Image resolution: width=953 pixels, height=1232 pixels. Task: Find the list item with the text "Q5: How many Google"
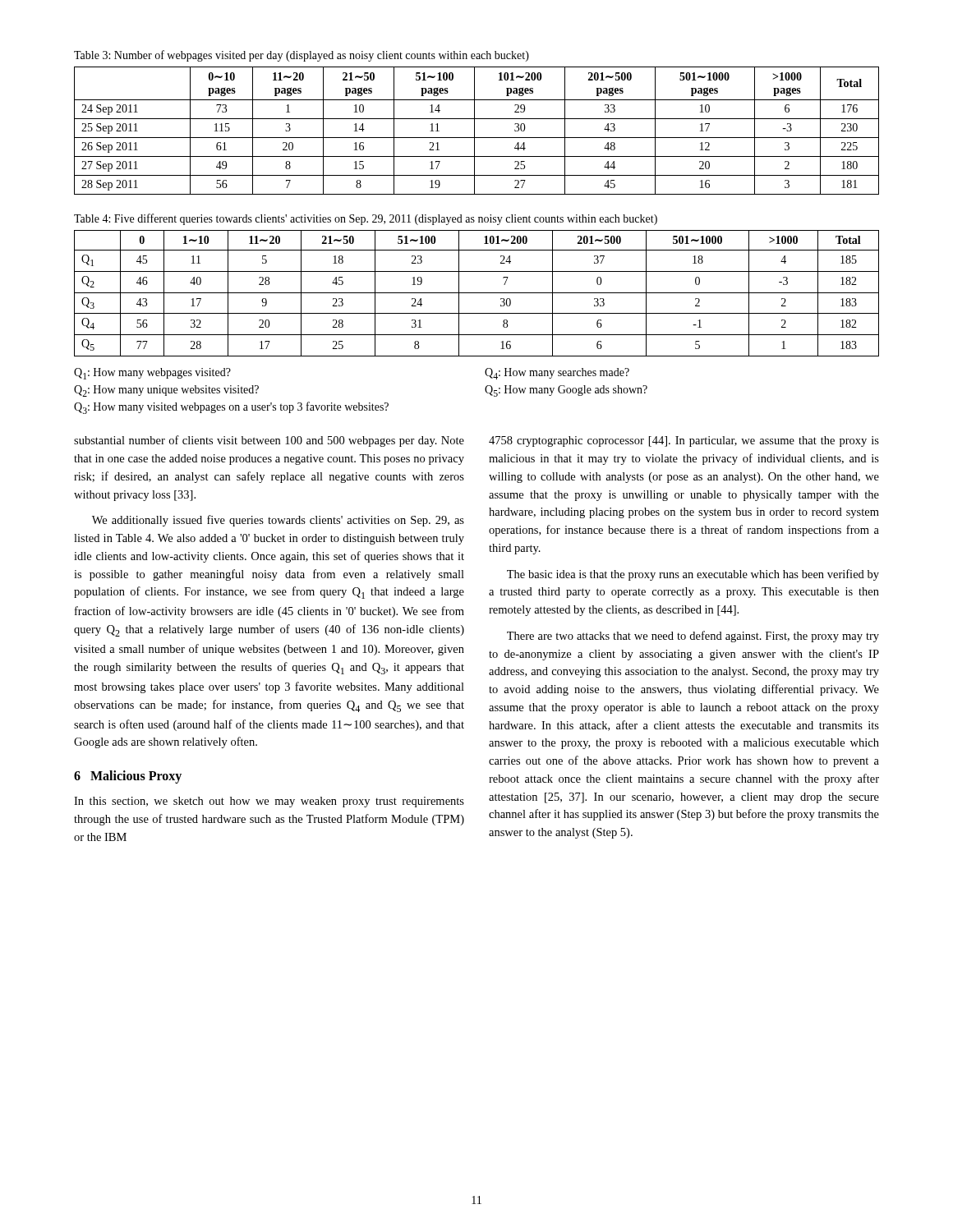[x=566, y=391]
